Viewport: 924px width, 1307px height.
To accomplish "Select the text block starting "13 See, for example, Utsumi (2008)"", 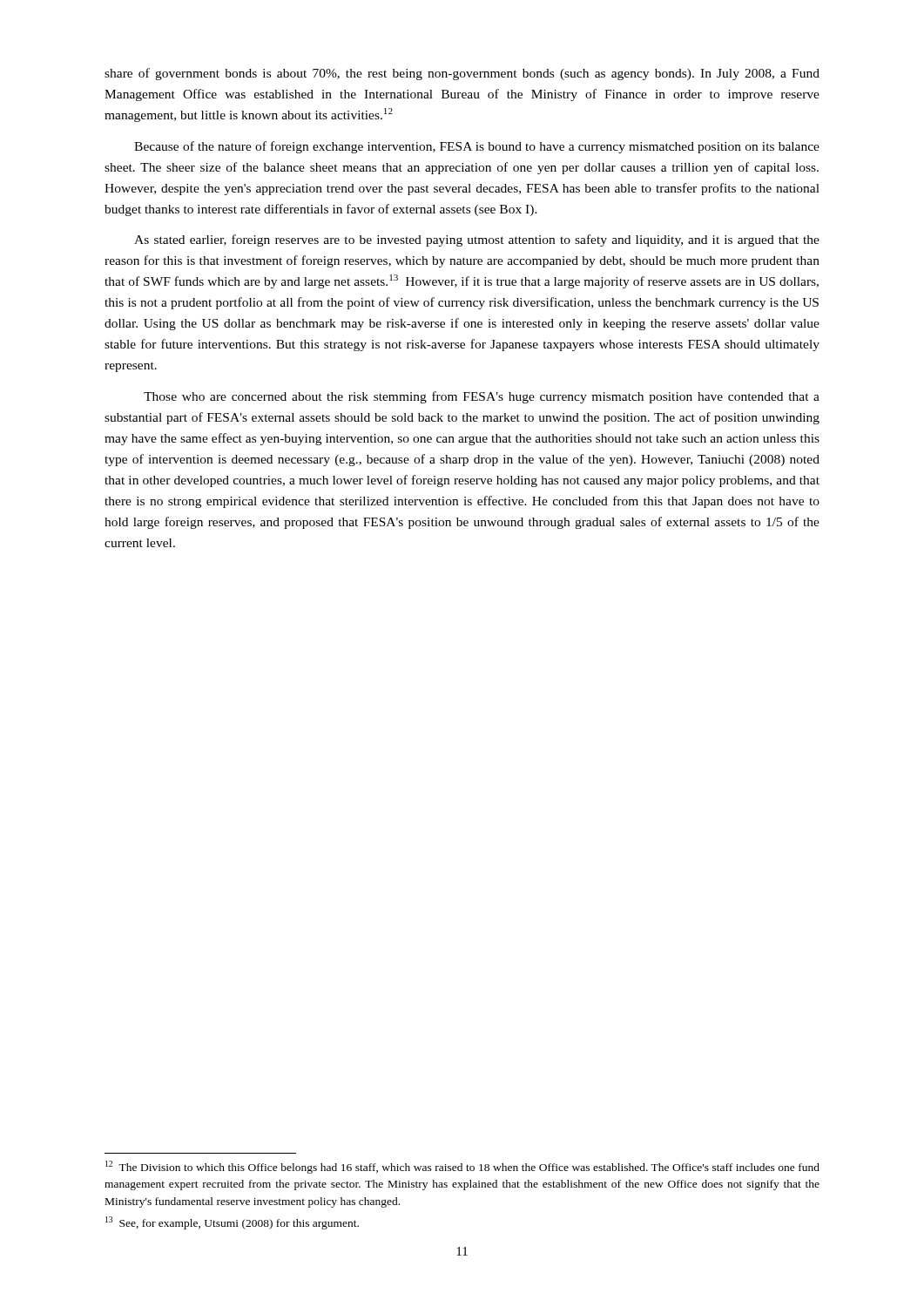I will click(232, 1222).
